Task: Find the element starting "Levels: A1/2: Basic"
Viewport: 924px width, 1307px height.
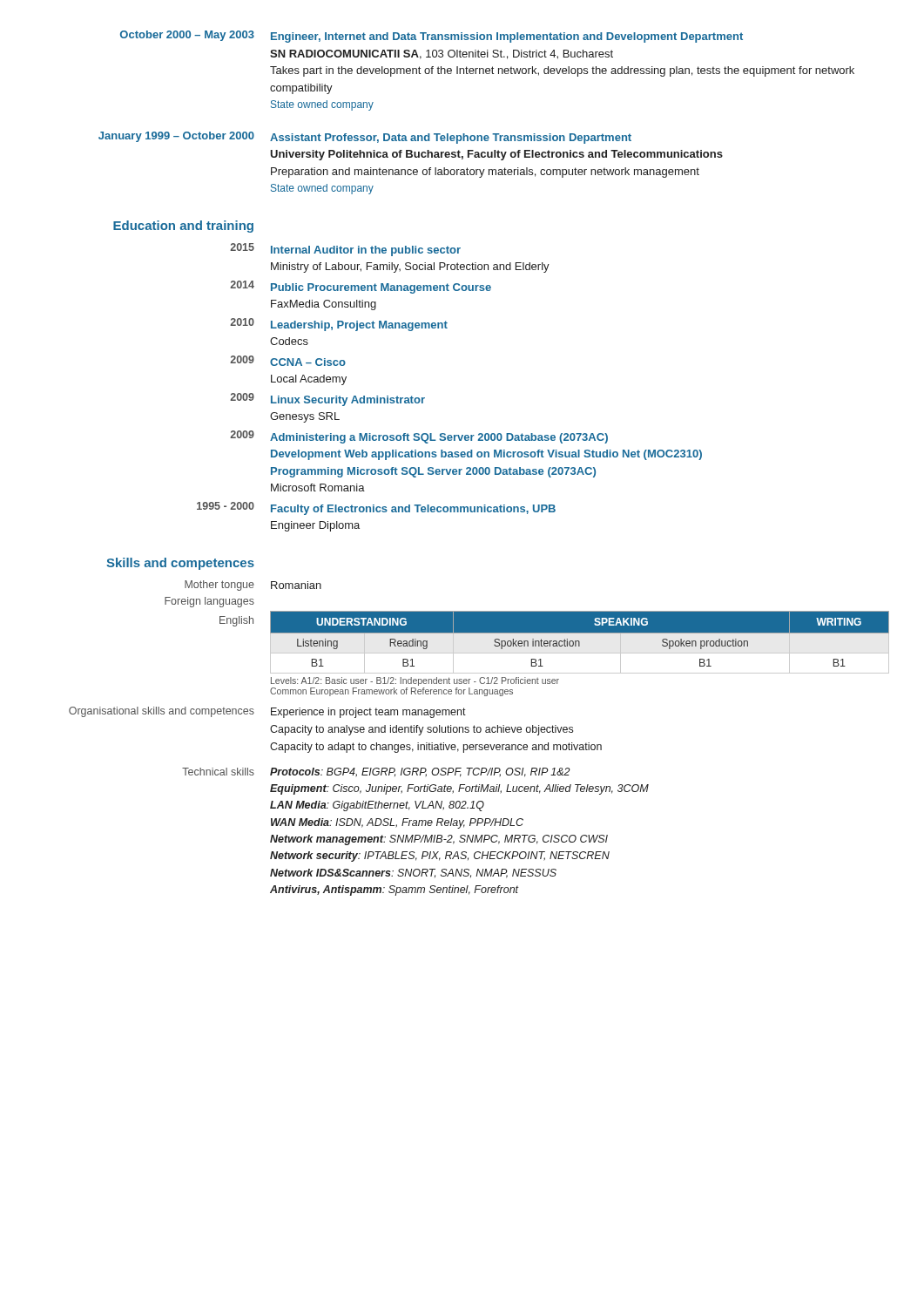Action: point(415,685)
